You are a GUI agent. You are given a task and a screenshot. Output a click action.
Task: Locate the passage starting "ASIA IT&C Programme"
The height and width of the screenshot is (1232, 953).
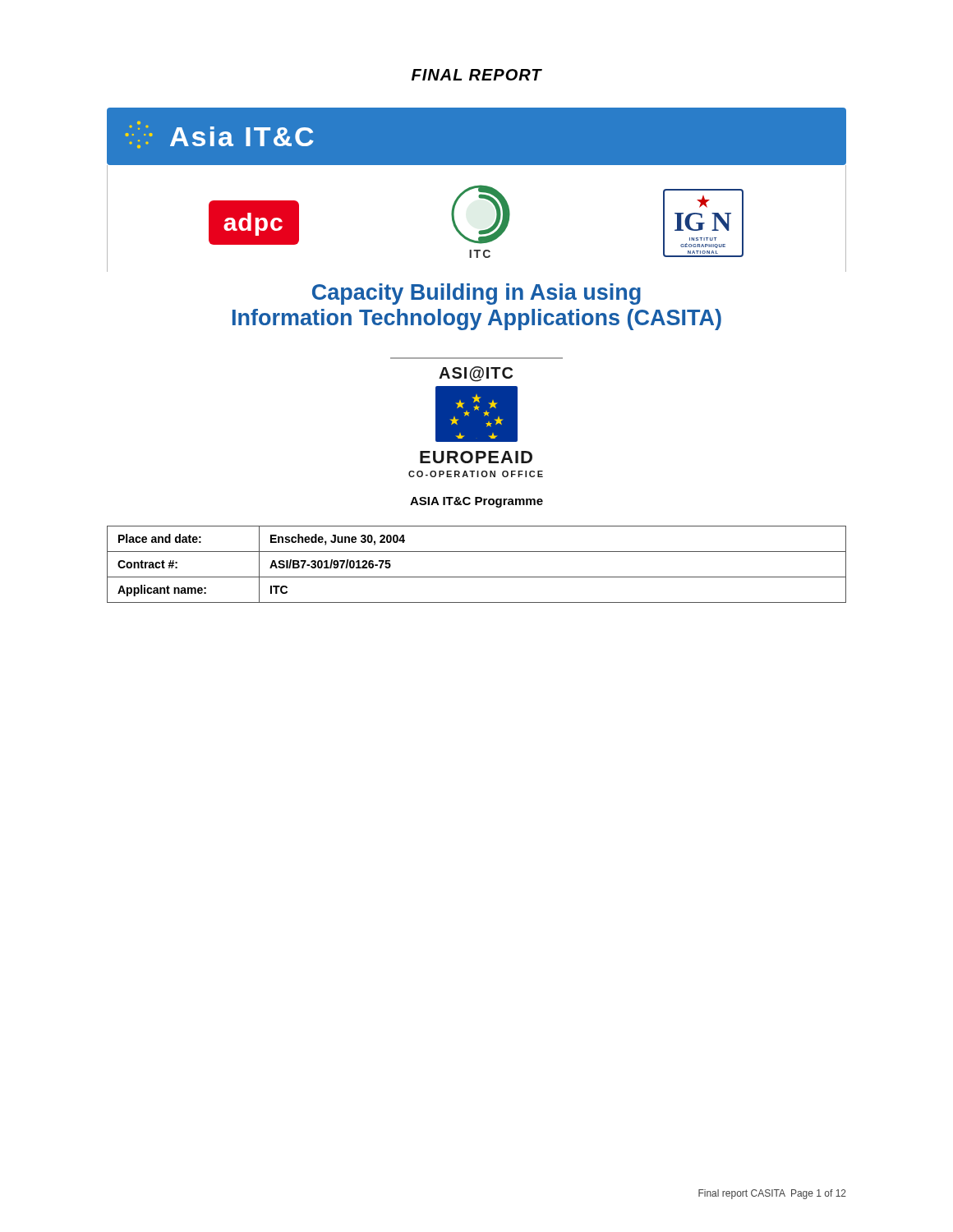476,501
